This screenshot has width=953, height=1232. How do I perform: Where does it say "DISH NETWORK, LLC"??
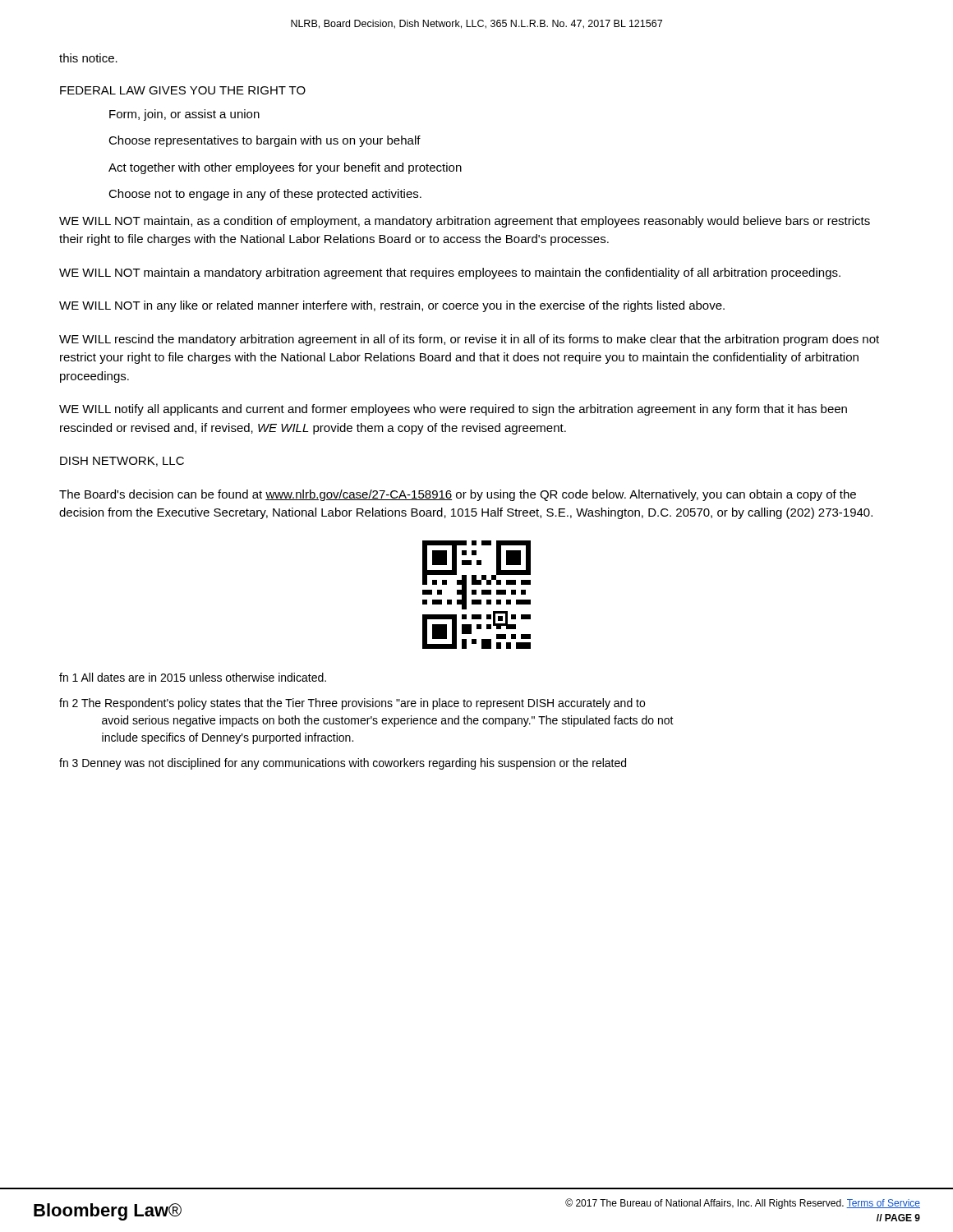[x=122, y=460]
